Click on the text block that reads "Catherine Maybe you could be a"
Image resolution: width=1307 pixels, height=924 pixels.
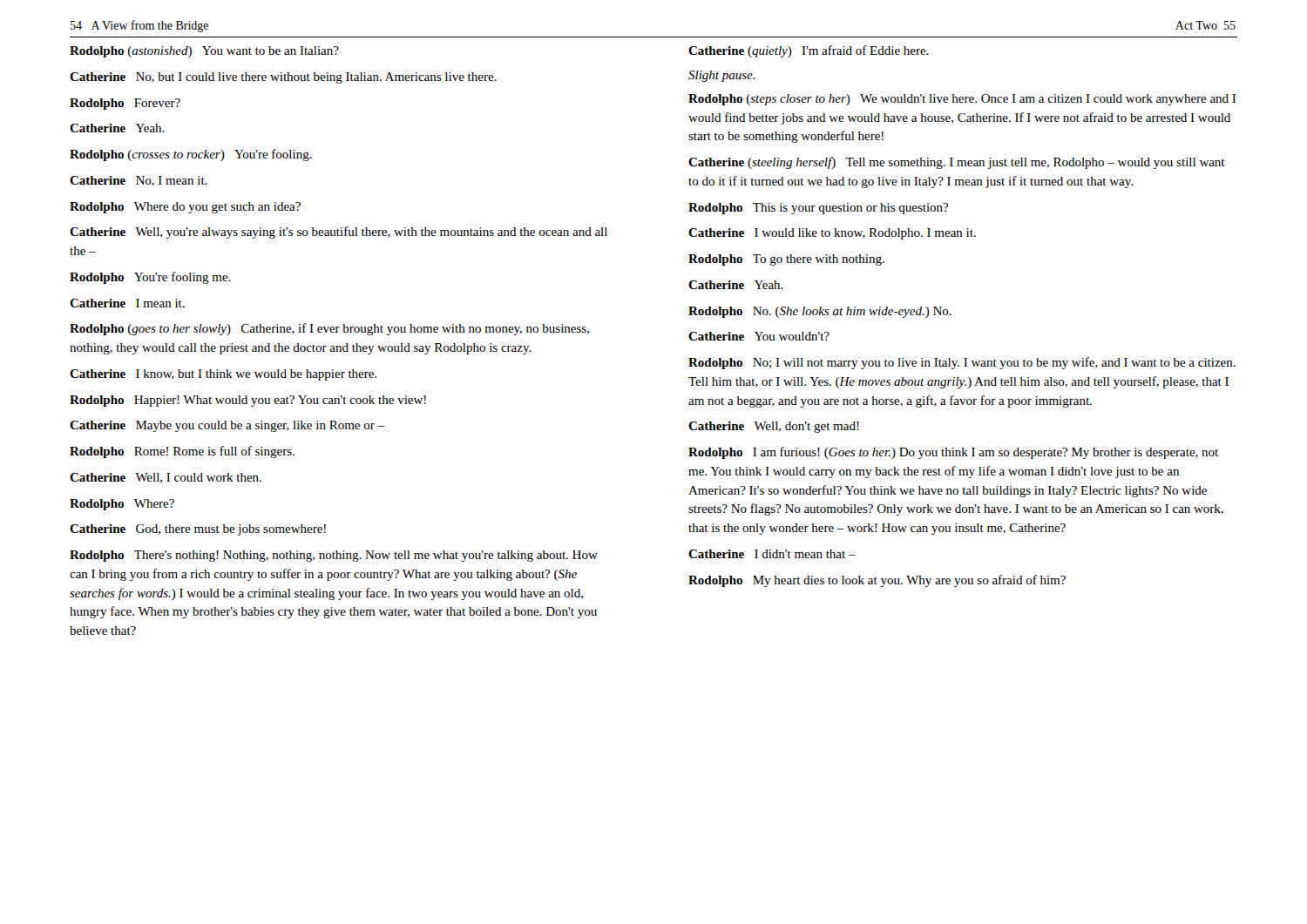pos(227,425)
